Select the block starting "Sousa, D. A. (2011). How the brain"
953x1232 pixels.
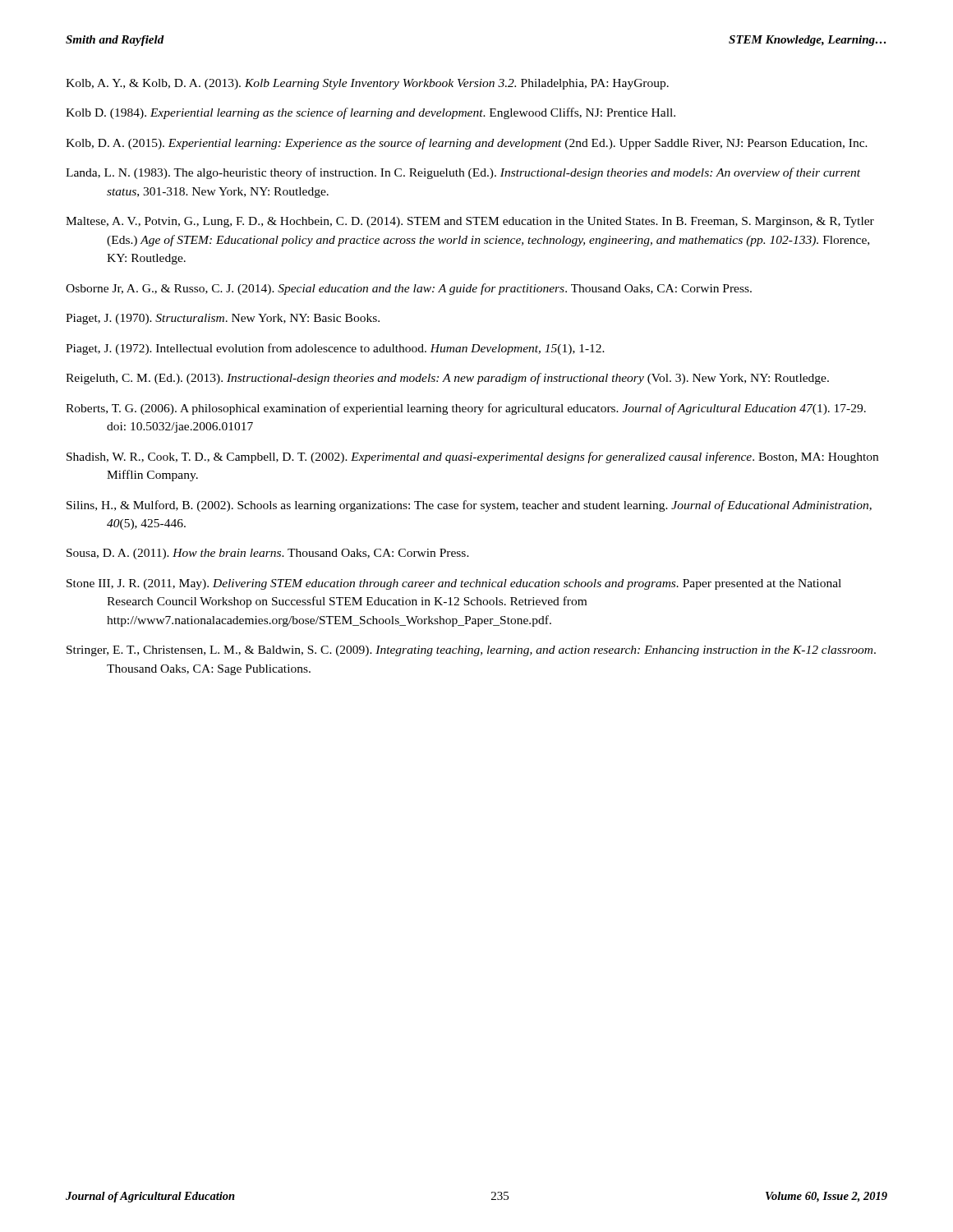coord(268,553)
